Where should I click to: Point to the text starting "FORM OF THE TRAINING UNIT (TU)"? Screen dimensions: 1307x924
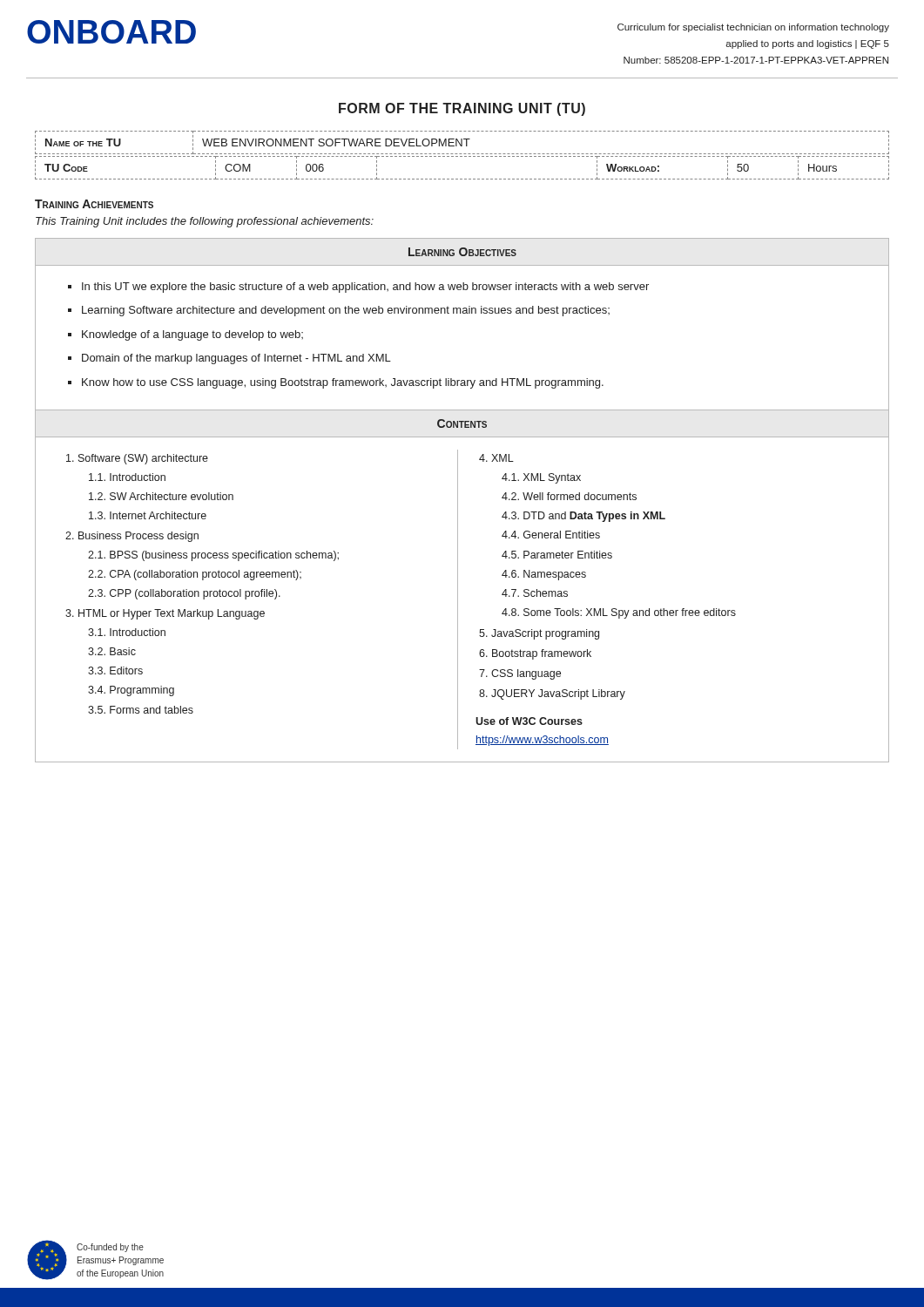[x=462, y=108]
